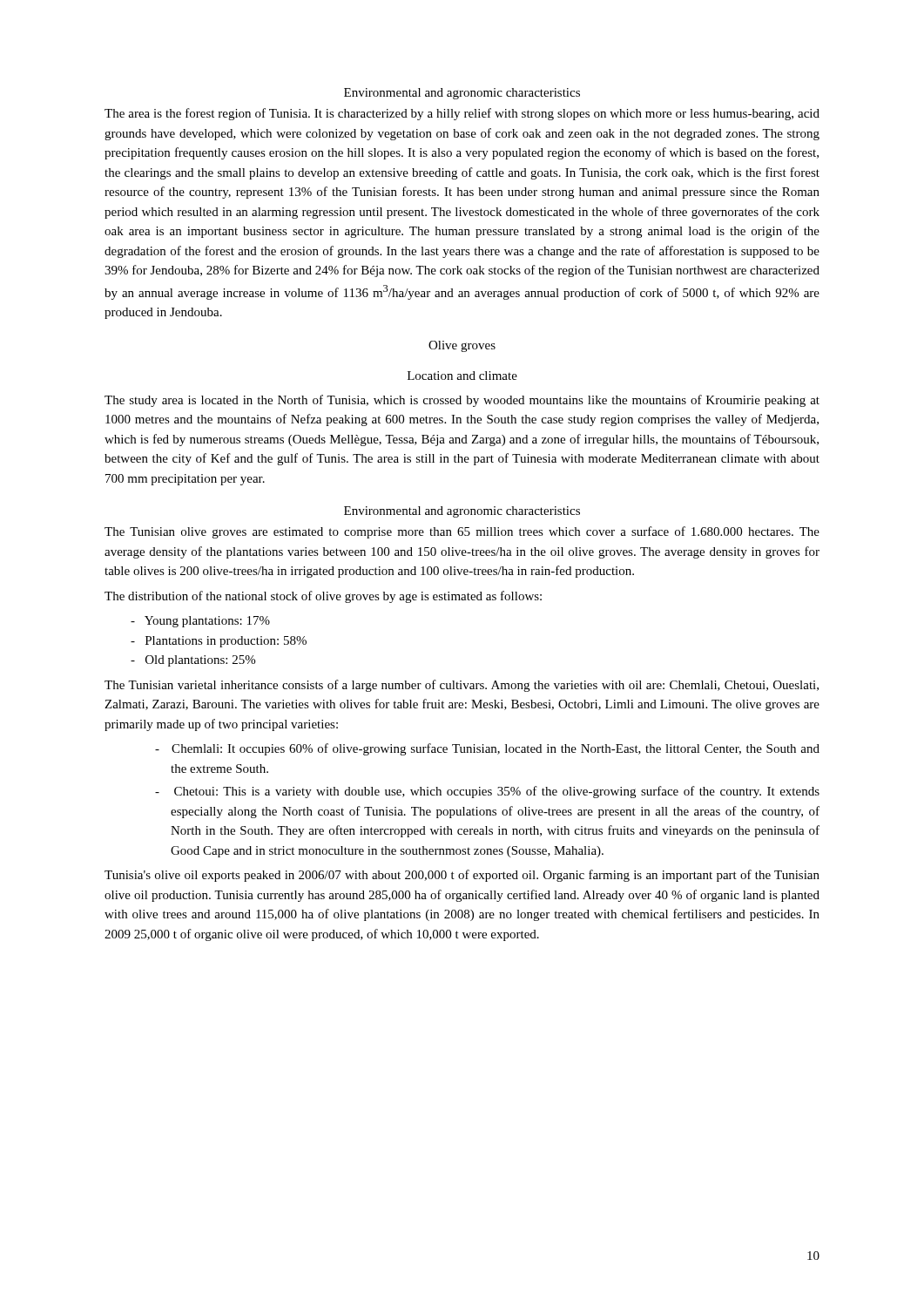Point to the passage starting "Plantations in production: 58%"

(x=219, y=640)
